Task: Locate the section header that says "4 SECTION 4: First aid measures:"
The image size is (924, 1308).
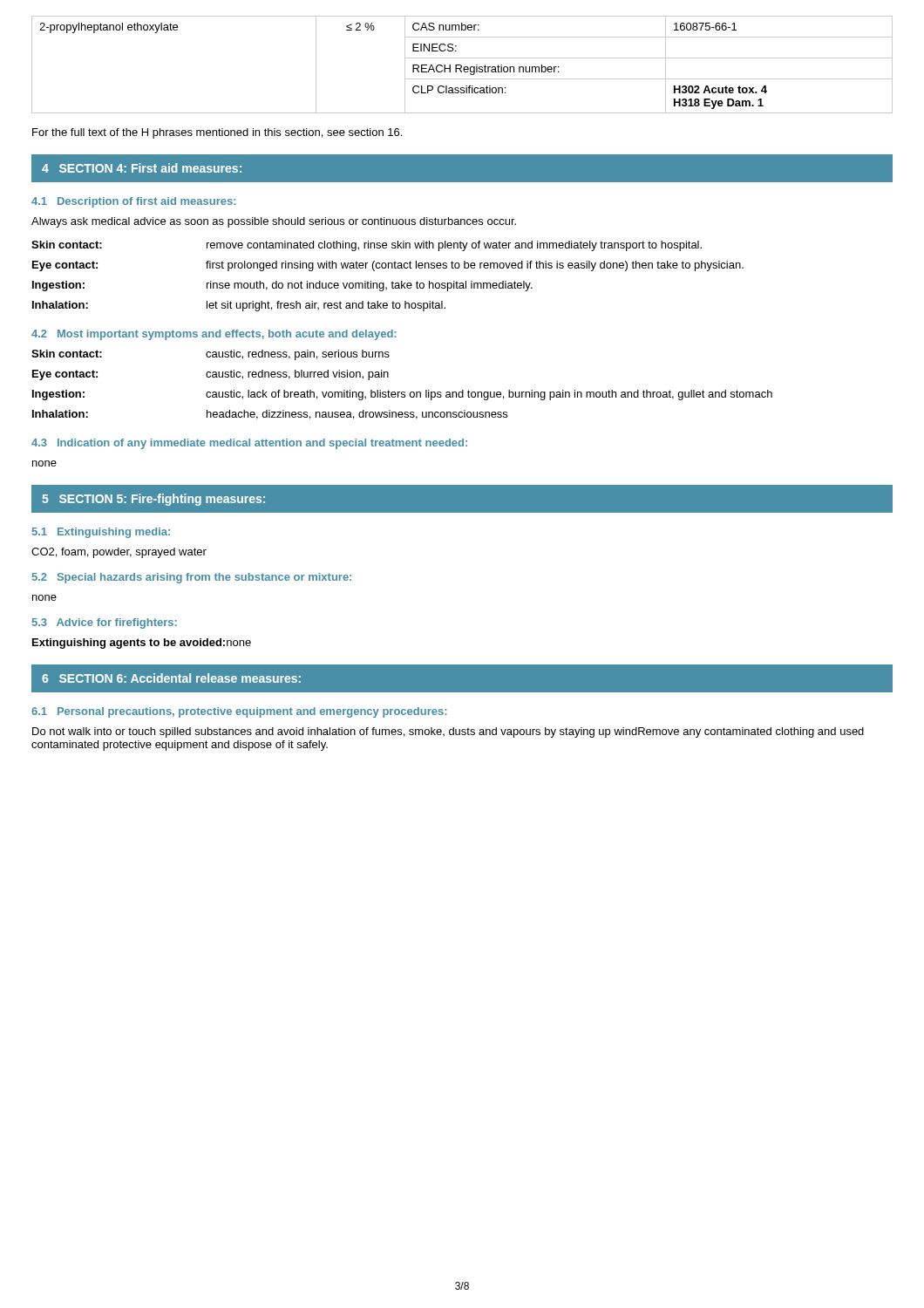Action: [142, 168]
